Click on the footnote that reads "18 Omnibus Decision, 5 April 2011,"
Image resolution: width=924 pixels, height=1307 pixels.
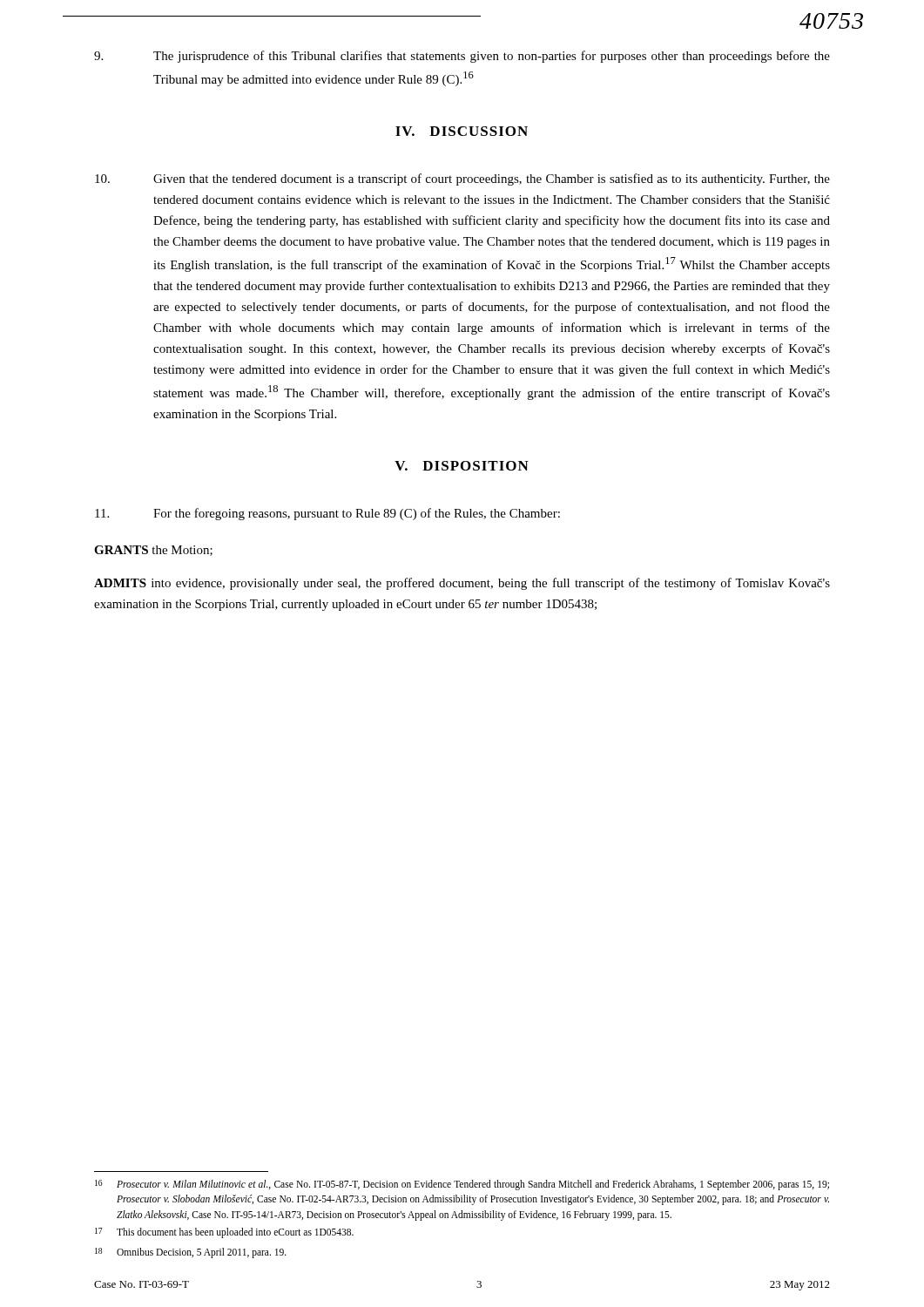coord(191,1253)
